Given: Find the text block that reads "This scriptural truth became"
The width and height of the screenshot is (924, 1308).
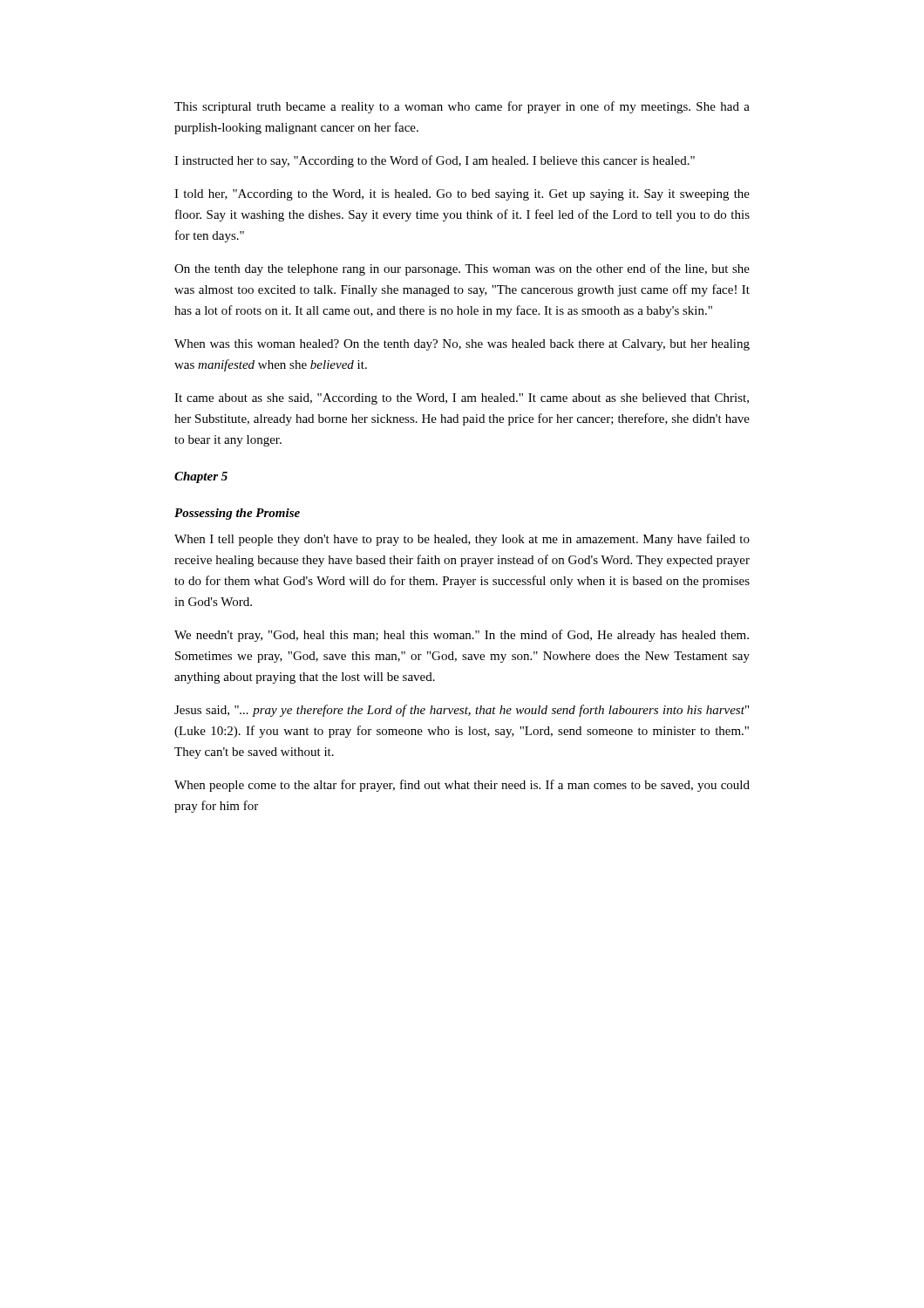Looking at the screenshot, I should [x=462, y=117].
